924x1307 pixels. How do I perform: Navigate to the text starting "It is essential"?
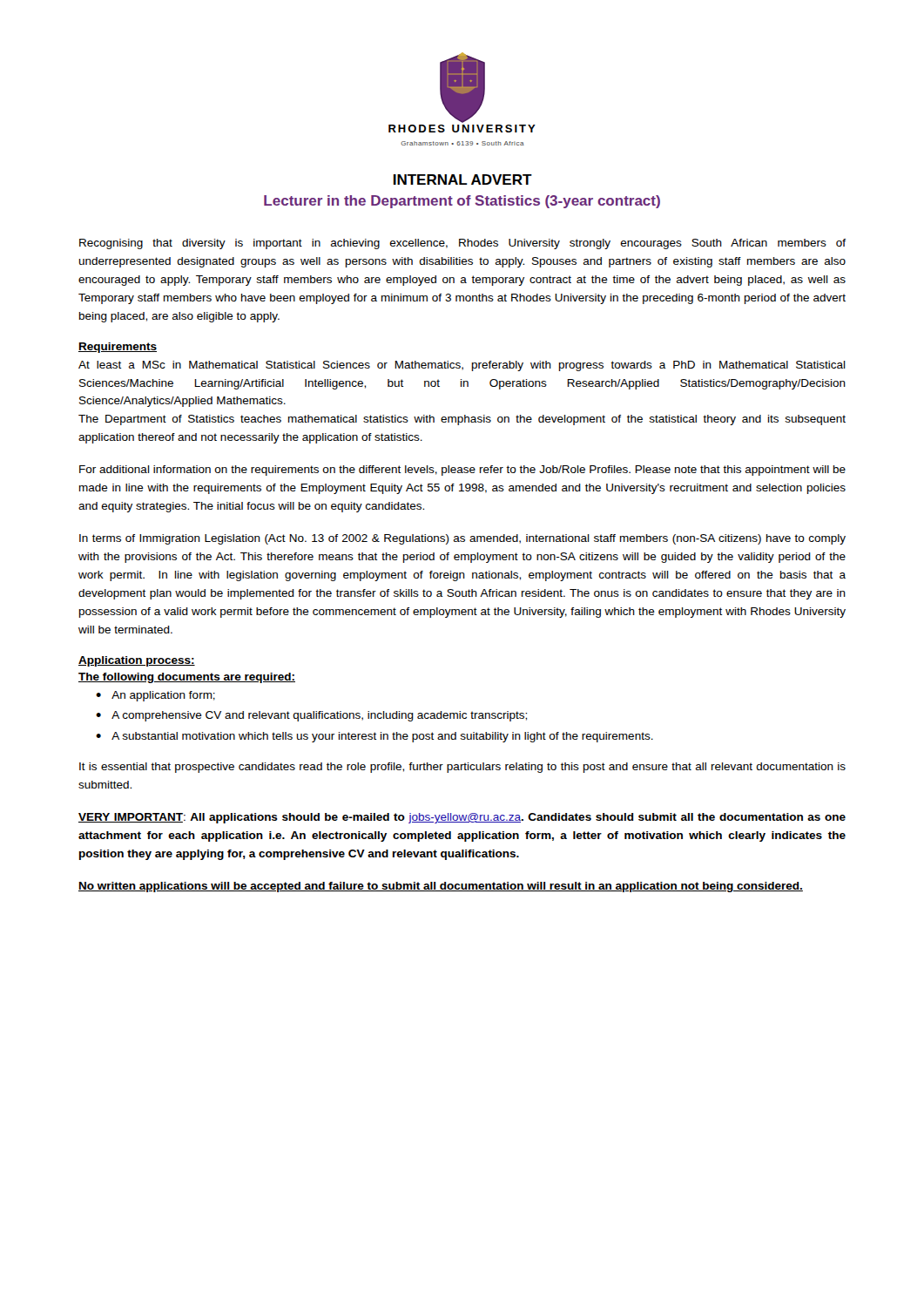coord(462,776)
